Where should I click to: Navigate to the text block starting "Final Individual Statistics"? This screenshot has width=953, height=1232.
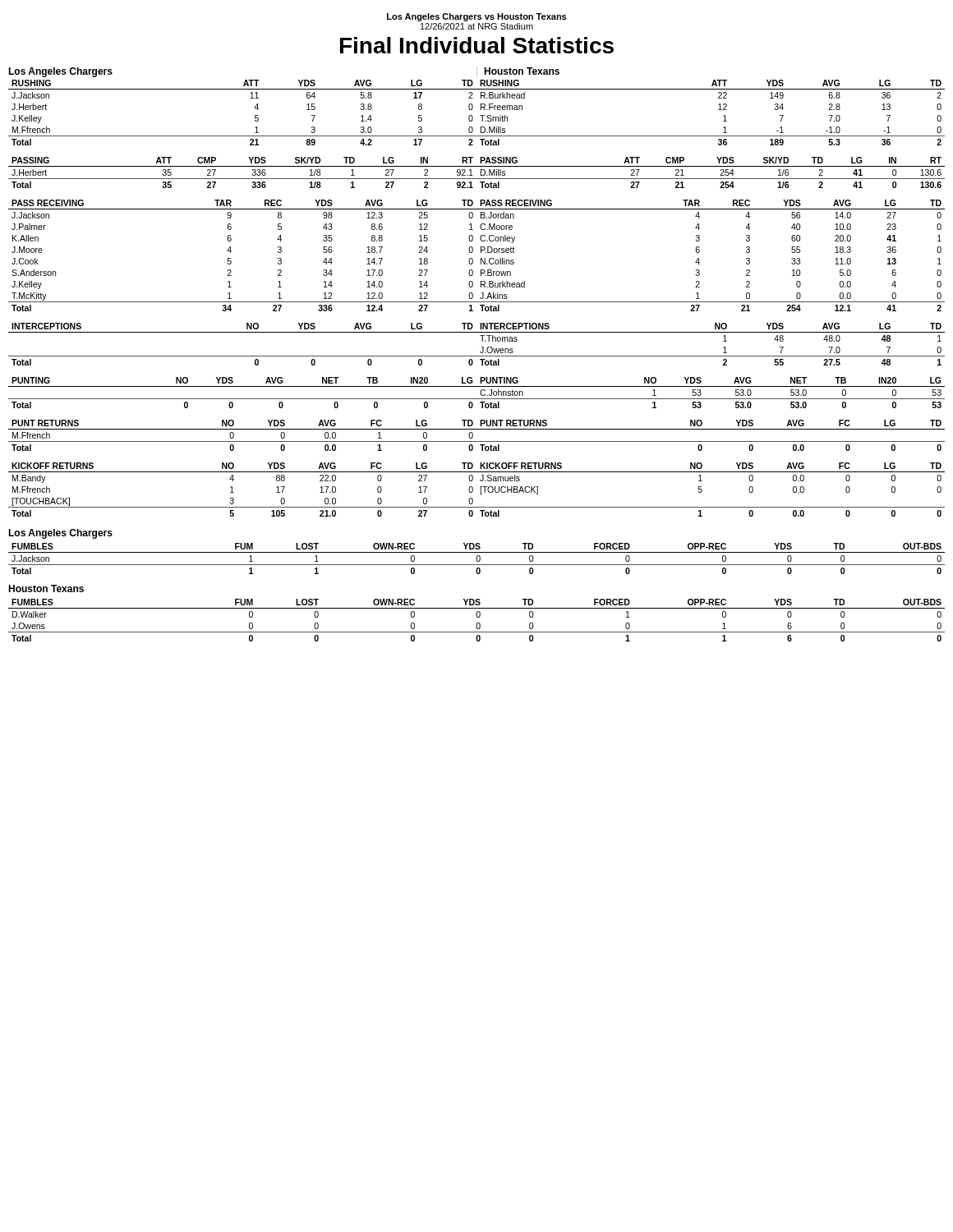pyautogui.click(x=476, y=46)
